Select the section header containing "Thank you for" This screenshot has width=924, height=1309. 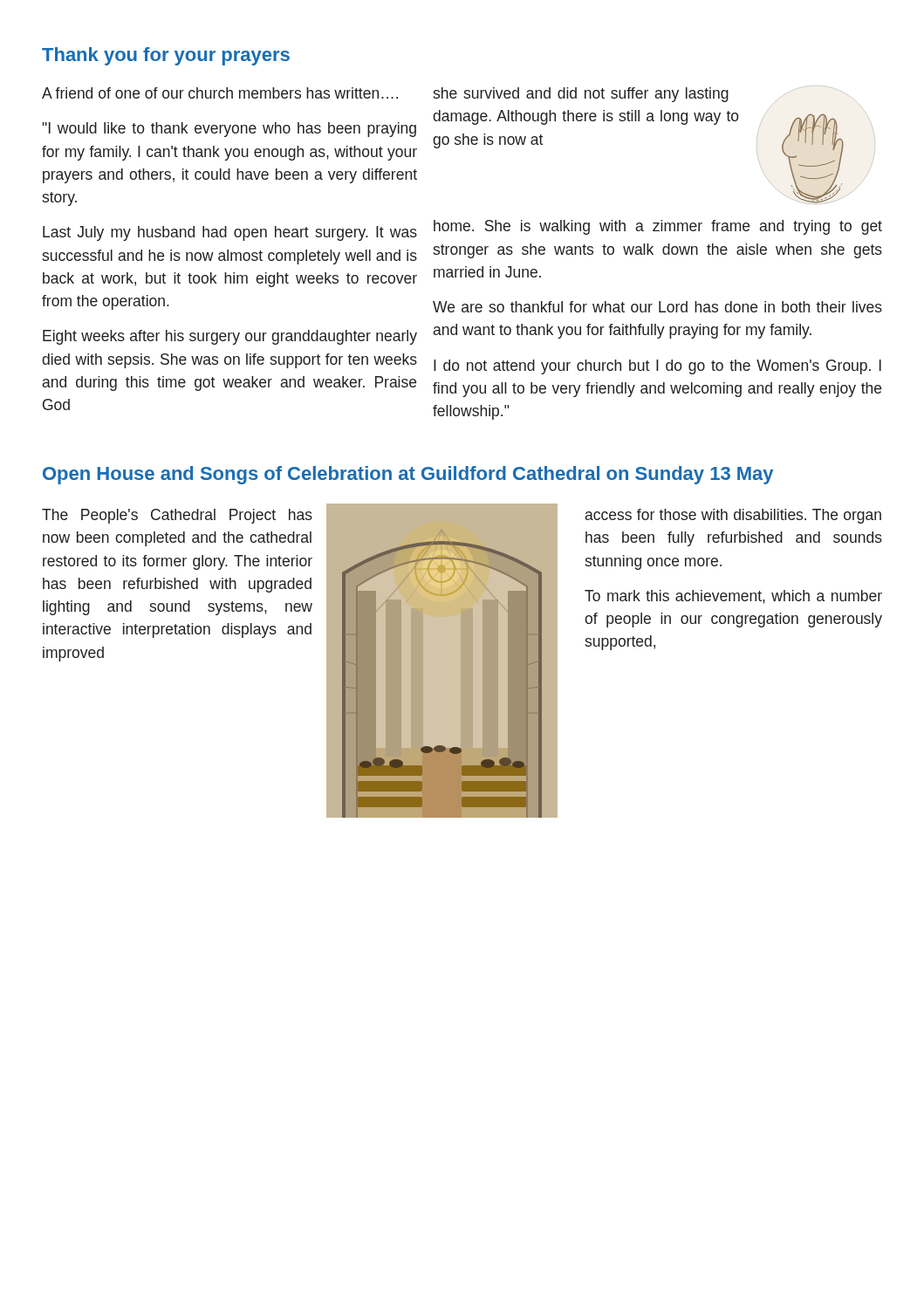pyautogui.click(x=166, y=55)
